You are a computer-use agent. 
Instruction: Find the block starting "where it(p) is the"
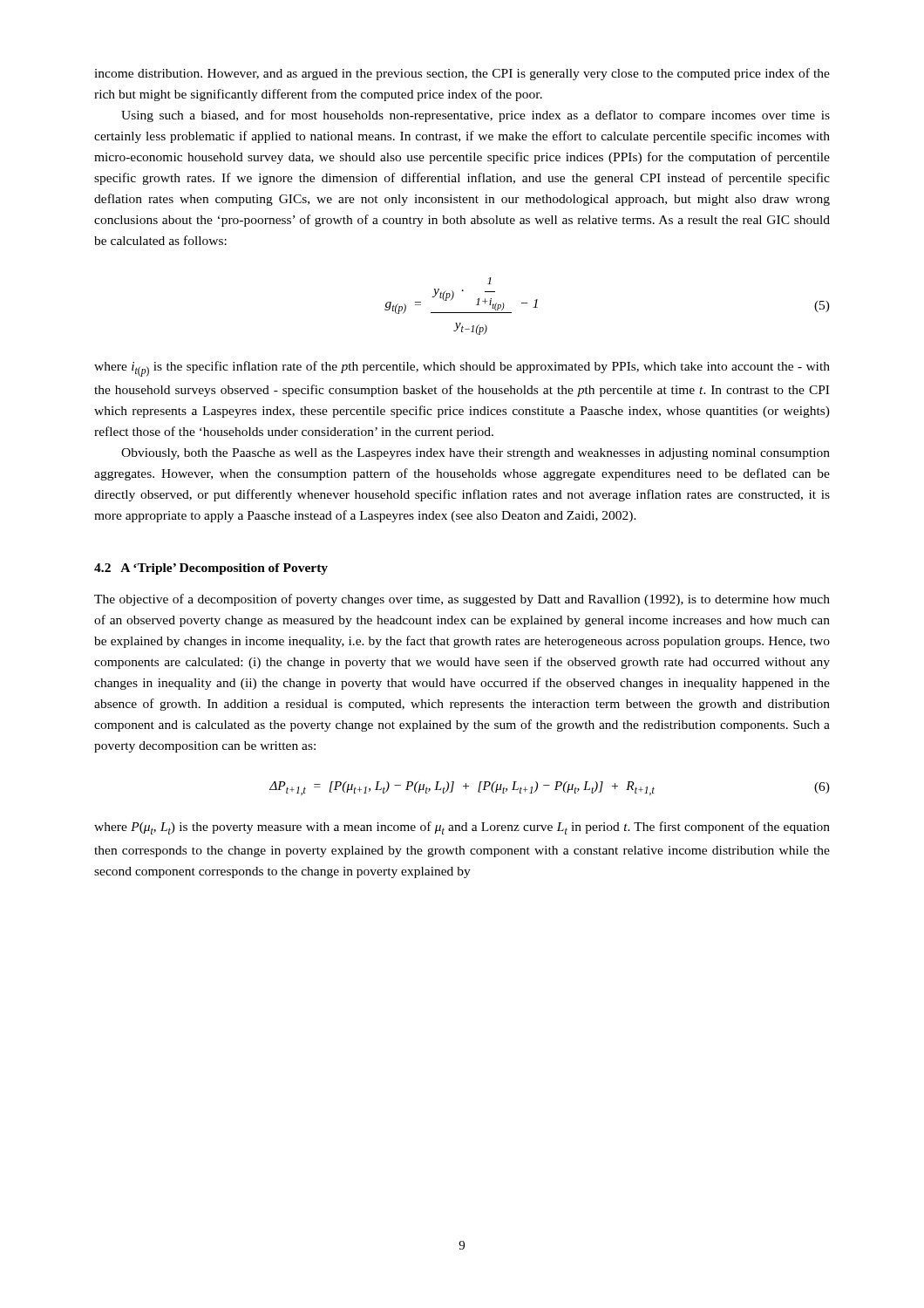point(462,399)
